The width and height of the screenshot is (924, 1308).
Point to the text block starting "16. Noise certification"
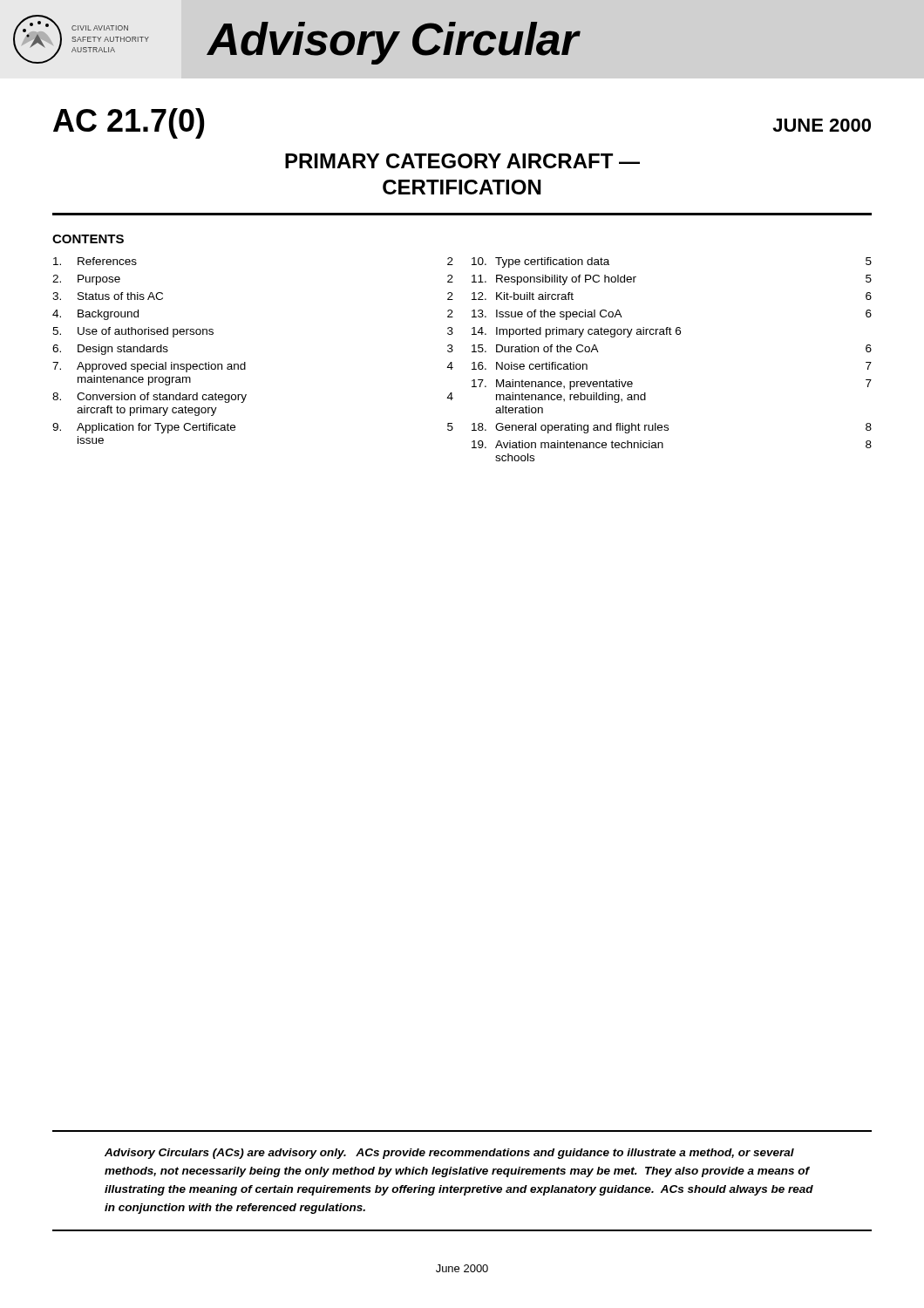(x=546, y=366)
